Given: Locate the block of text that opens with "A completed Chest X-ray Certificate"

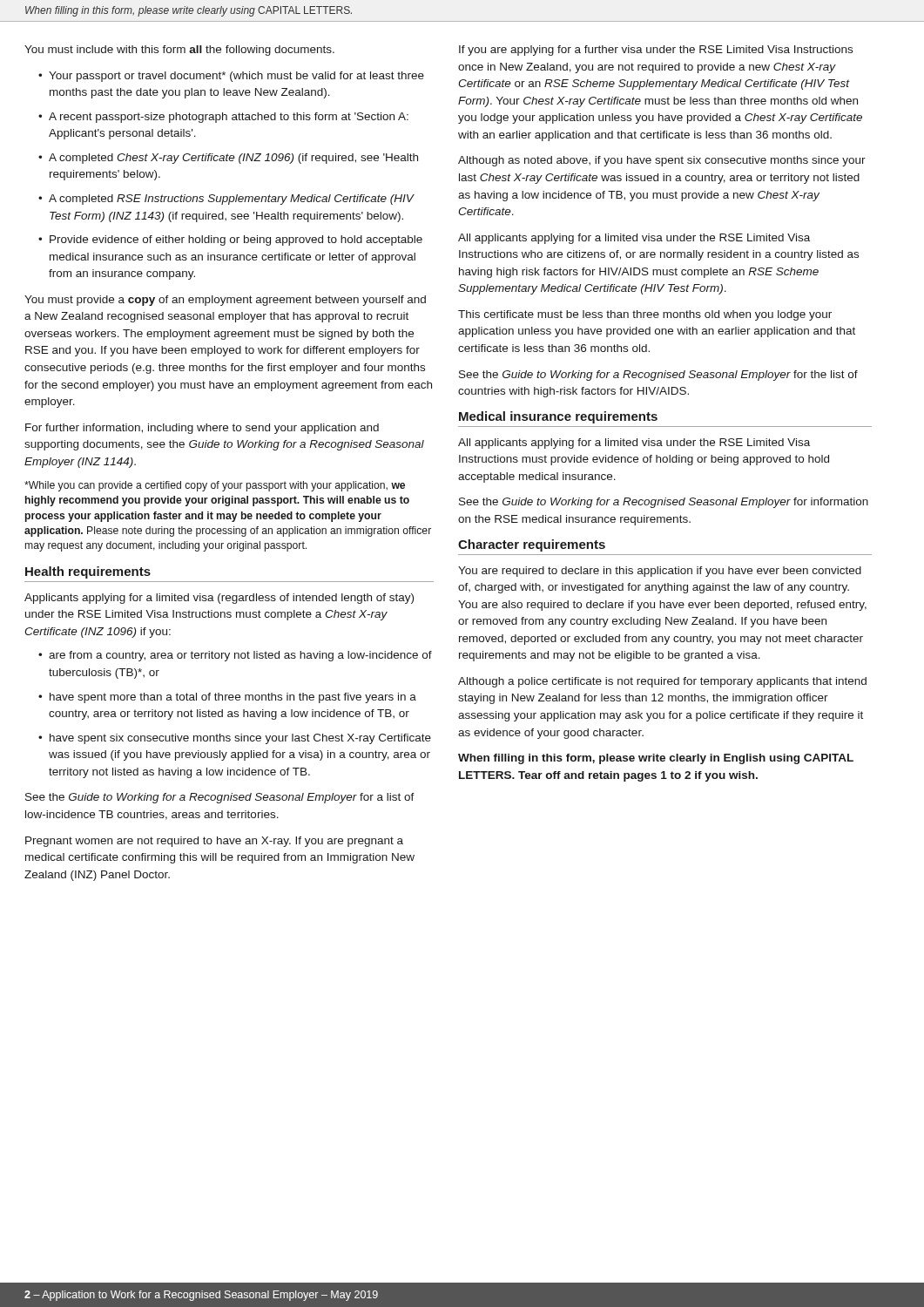Looking at the screenshot, I should pyautogui.click(x=234, y=166).
